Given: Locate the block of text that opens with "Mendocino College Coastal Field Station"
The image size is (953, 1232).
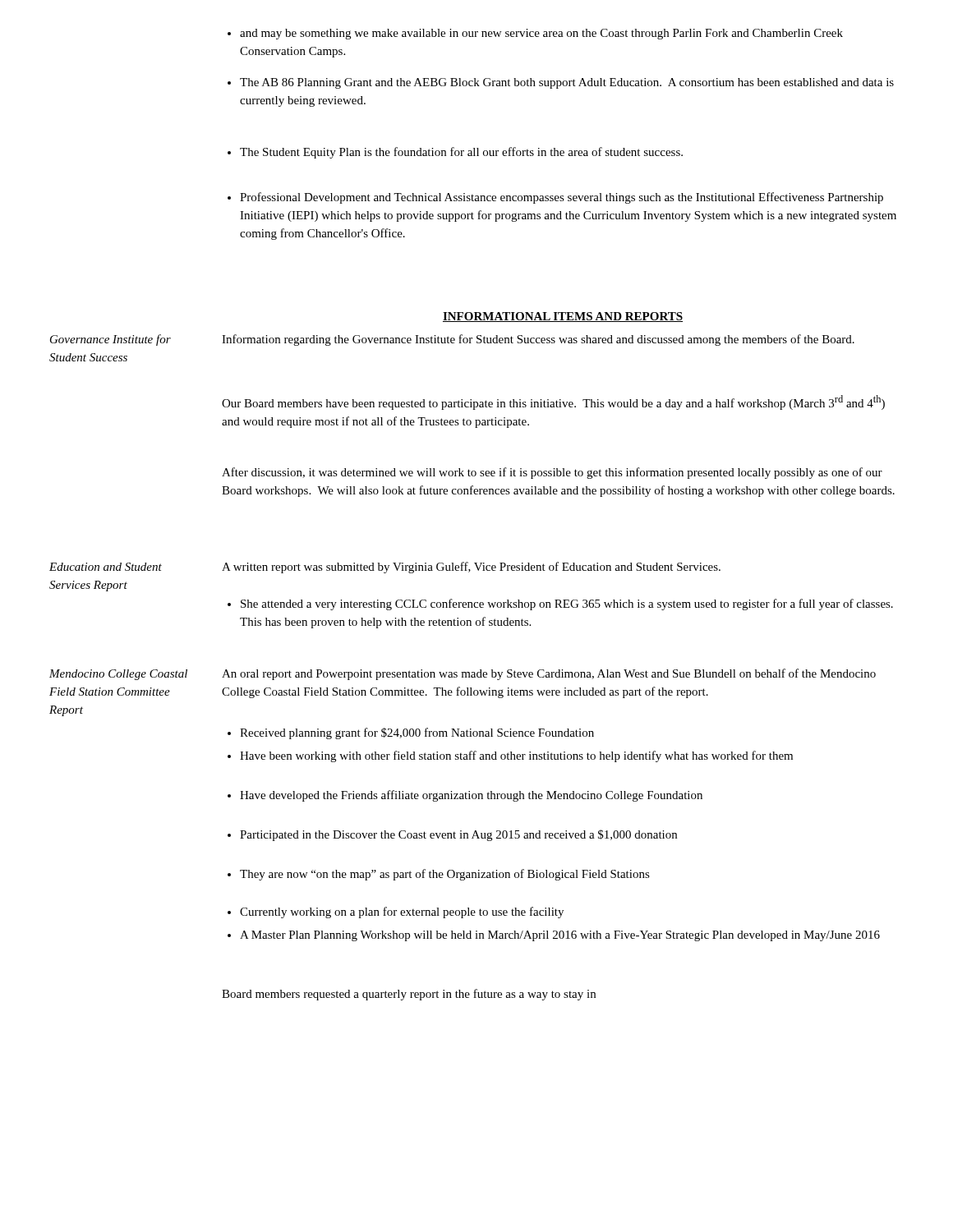Looking at the screenshot, I should pos(118,691).
